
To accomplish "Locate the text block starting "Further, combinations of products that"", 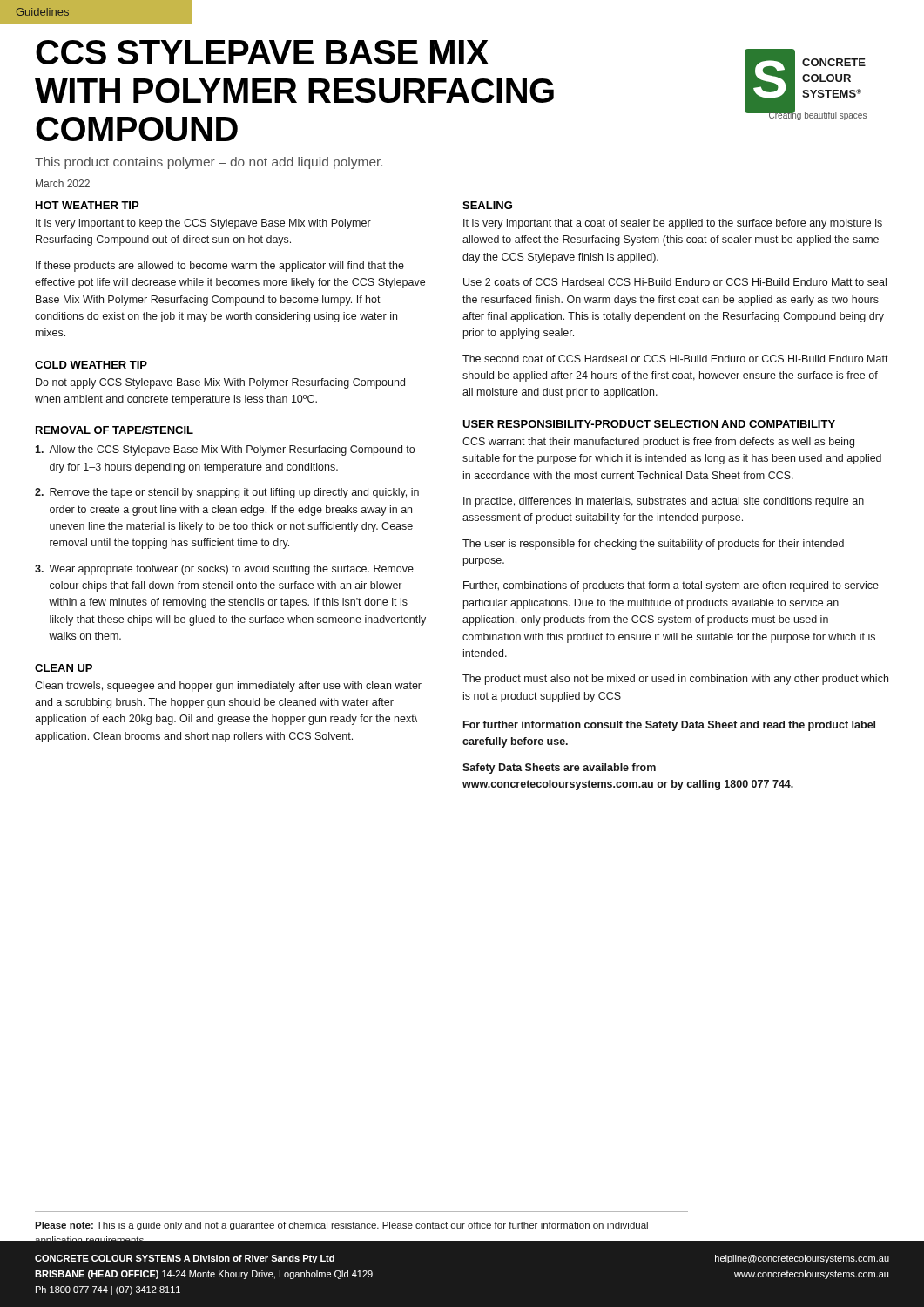I will pyautogui.click(x=671, y=620).
